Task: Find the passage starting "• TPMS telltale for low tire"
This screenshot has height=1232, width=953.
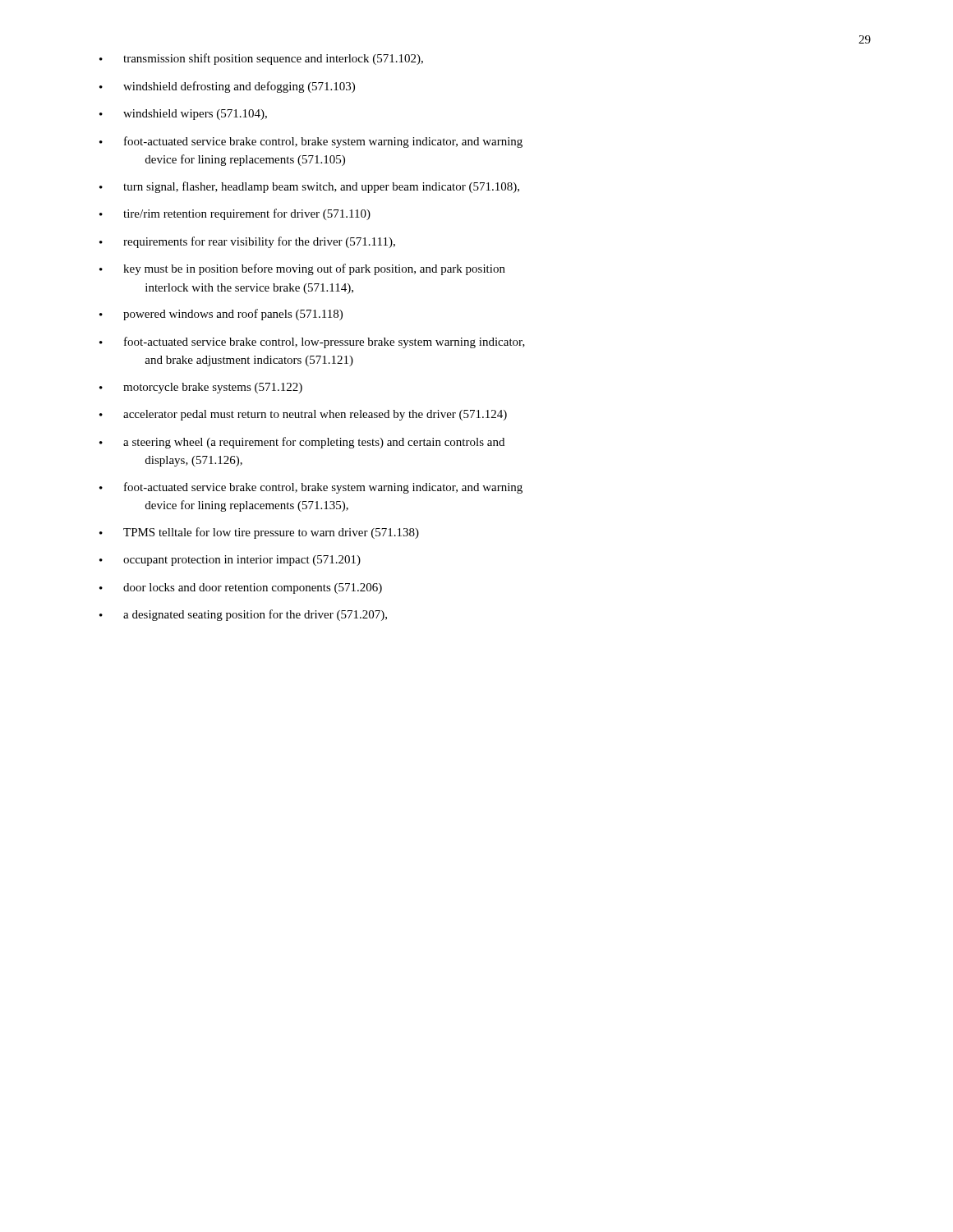Action: point(259,533)
